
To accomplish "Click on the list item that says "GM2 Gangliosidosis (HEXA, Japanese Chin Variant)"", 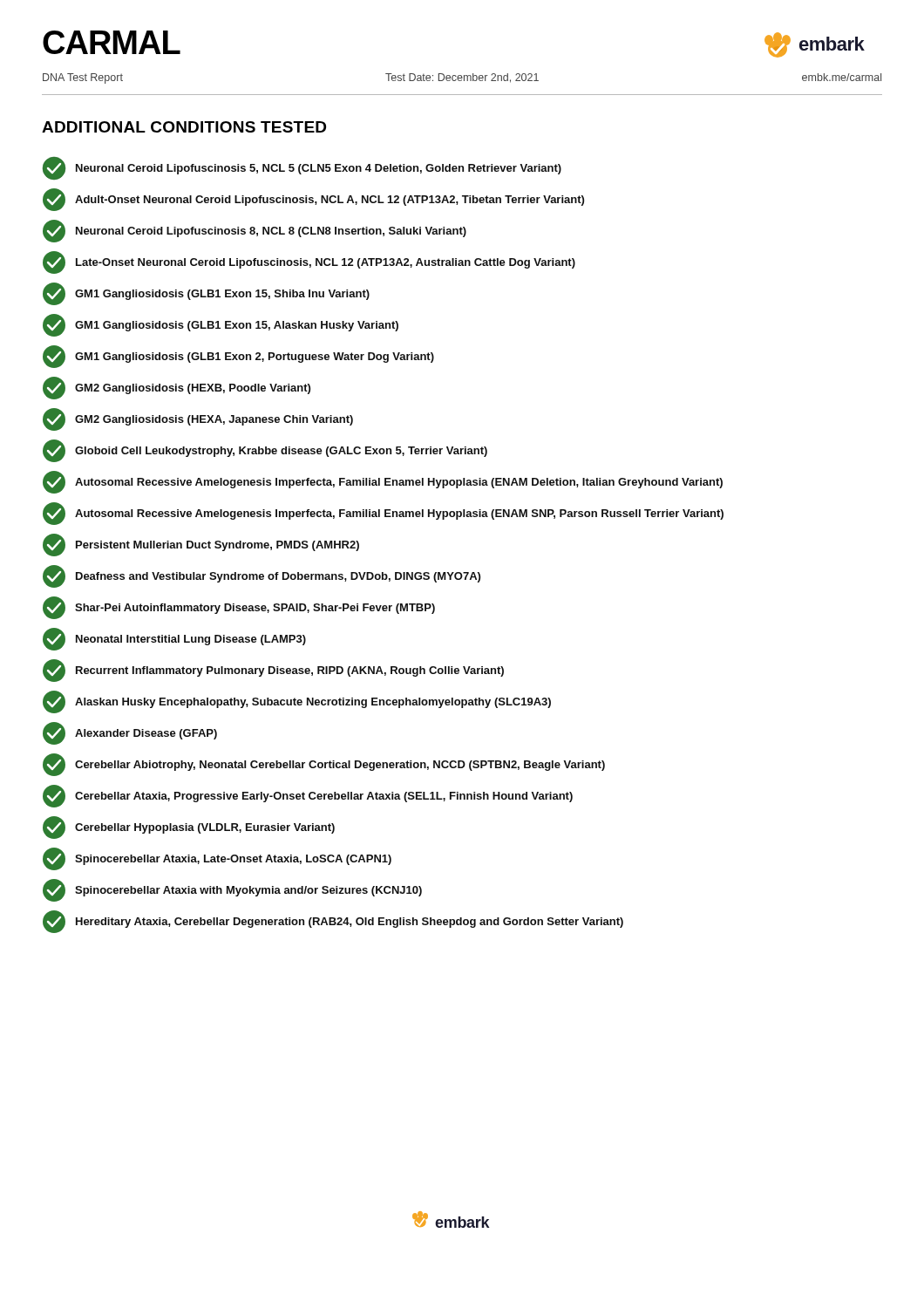I will coord(198,419).
